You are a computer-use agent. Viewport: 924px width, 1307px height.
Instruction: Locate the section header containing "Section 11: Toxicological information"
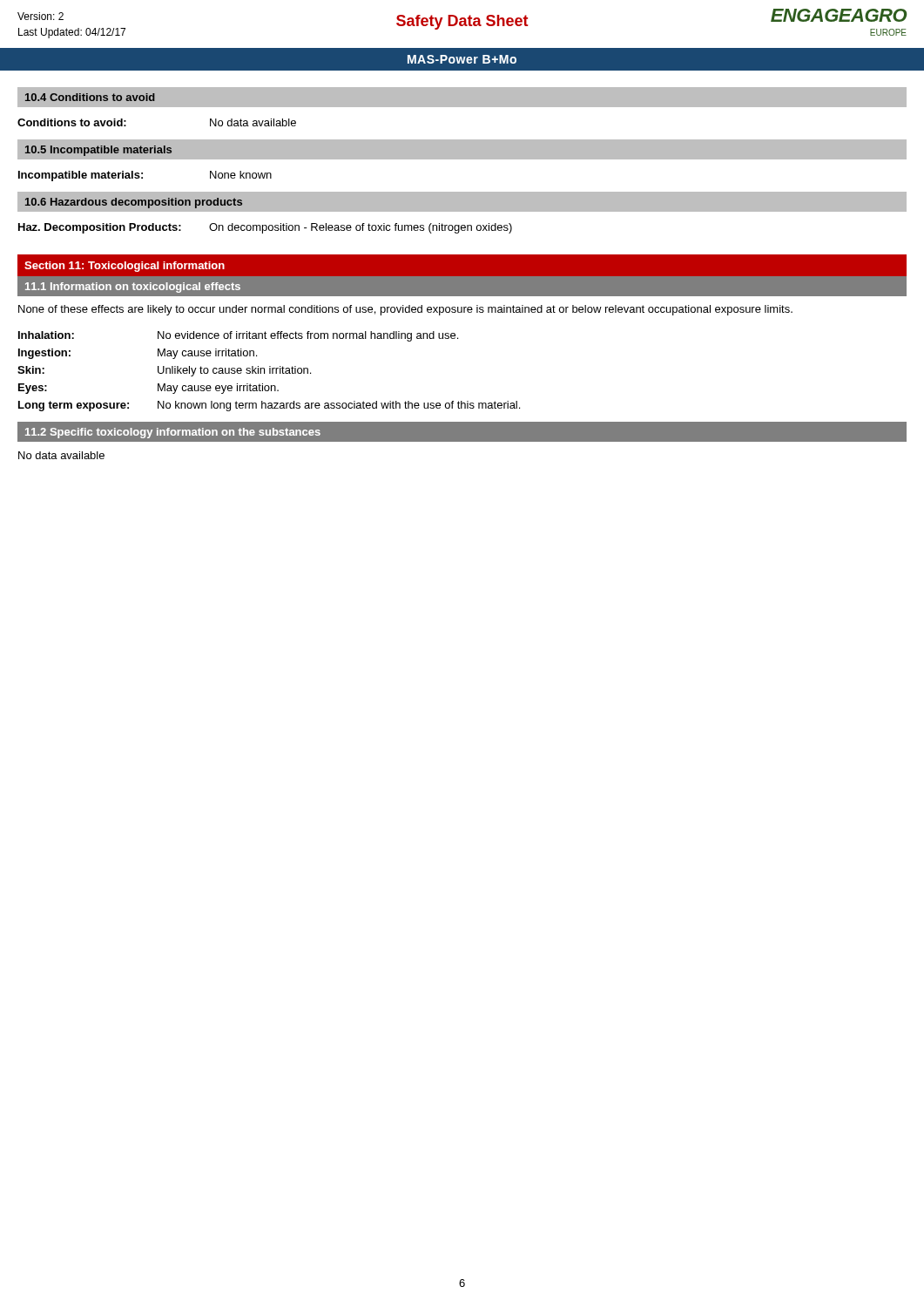point(125,265)
